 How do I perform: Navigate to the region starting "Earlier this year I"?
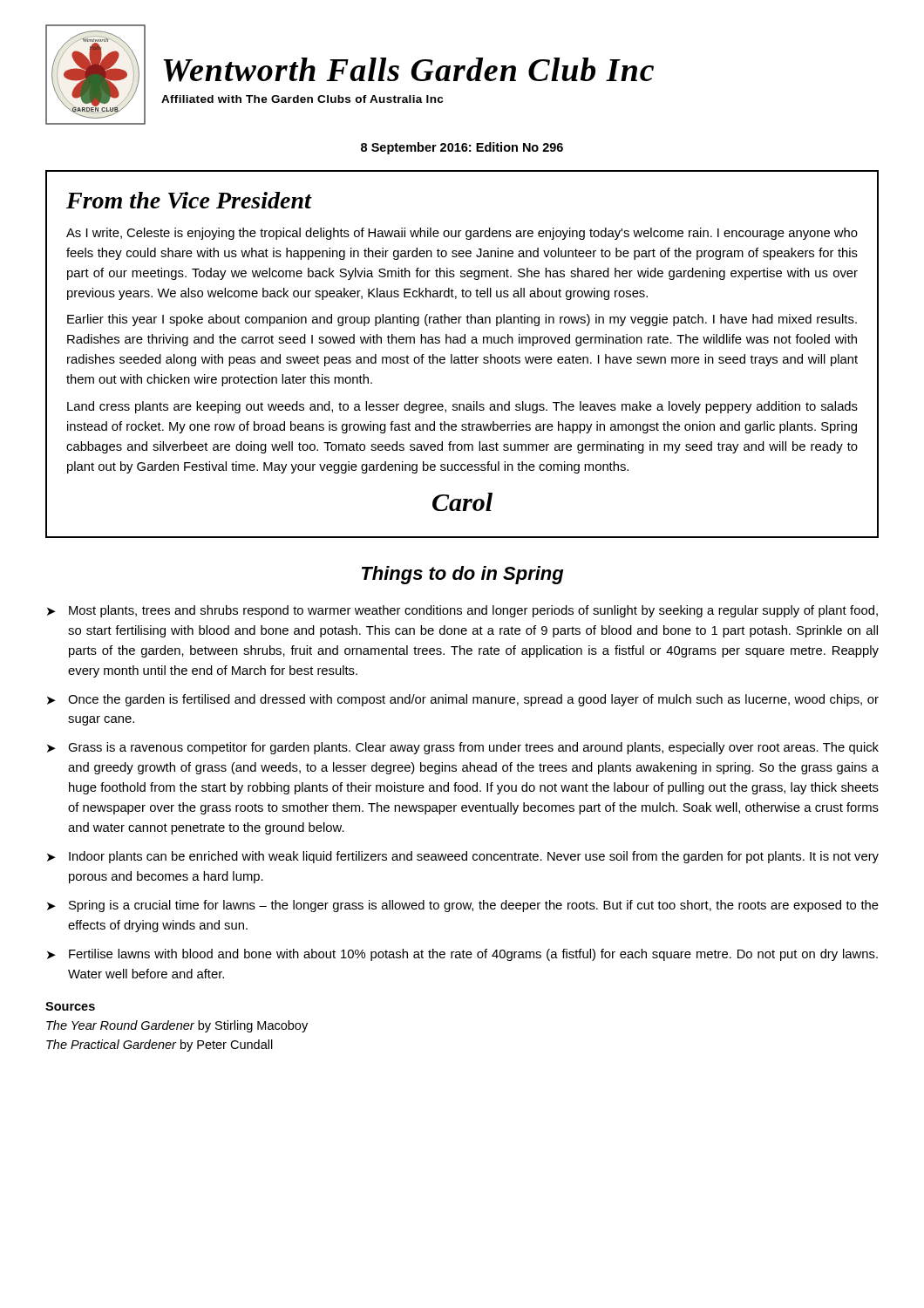coord(462,350)
